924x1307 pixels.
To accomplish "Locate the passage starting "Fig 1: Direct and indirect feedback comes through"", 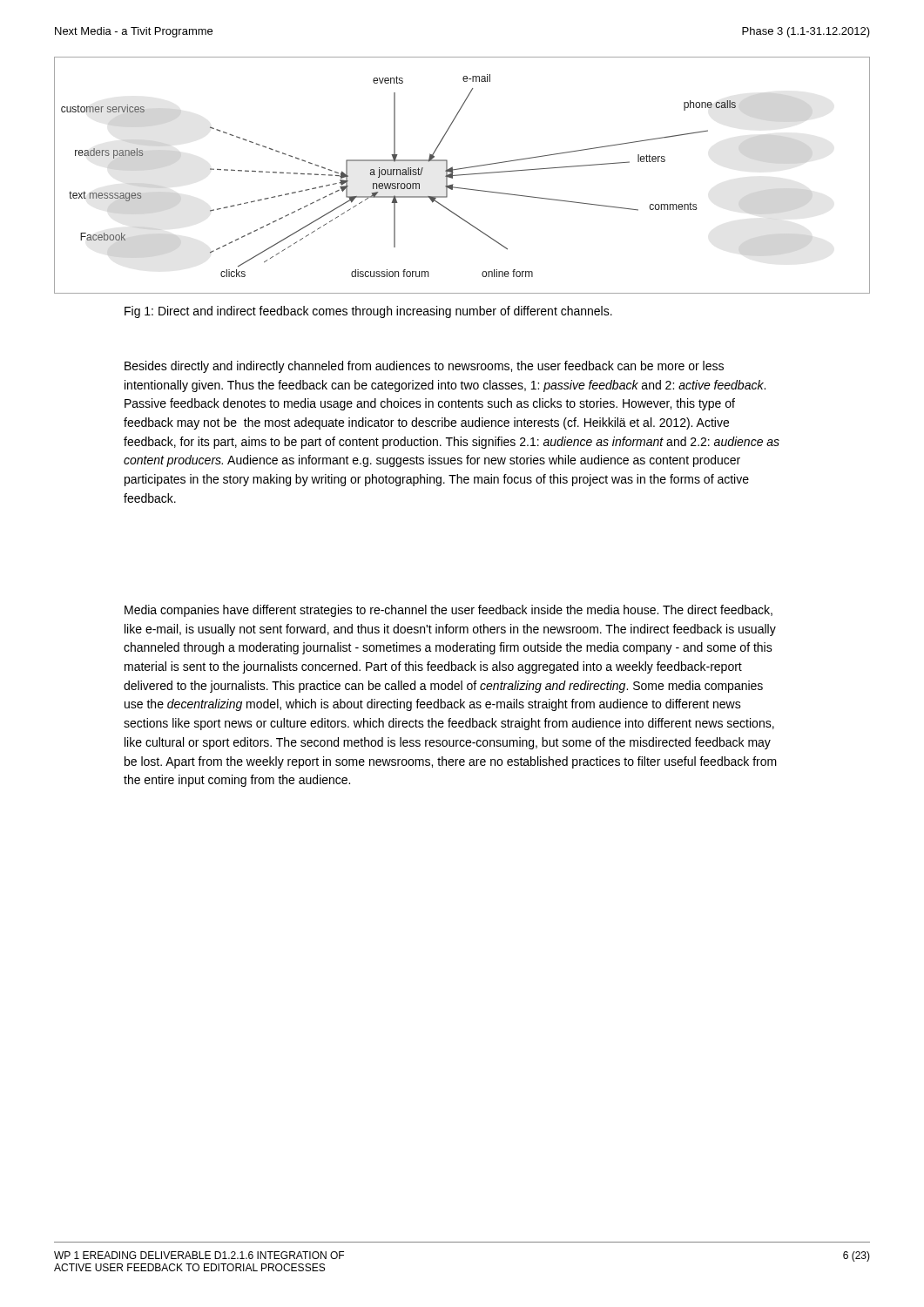I will (368, 311).
